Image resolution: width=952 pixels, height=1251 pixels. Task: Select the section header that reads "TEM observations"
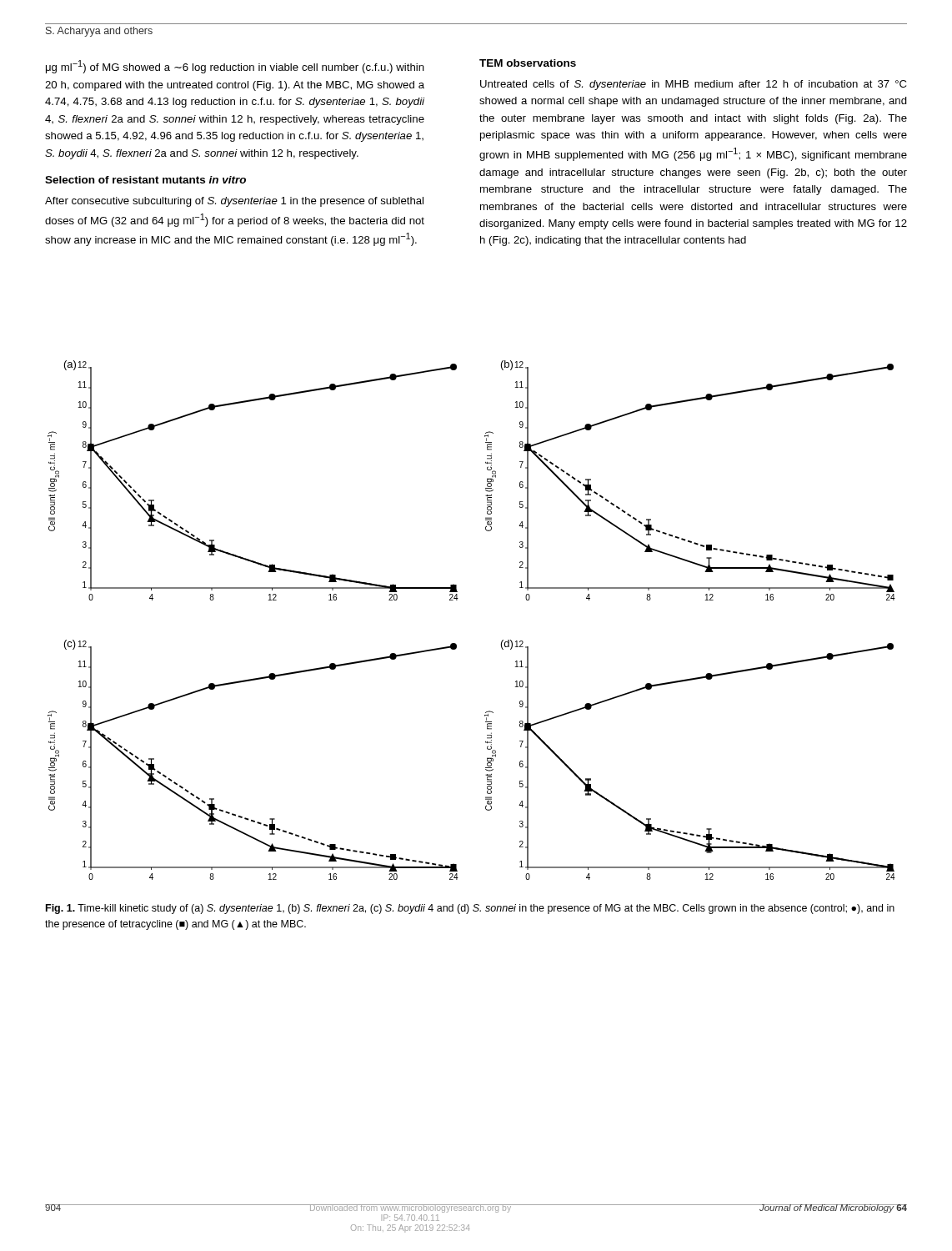click(x=528, y=63)
